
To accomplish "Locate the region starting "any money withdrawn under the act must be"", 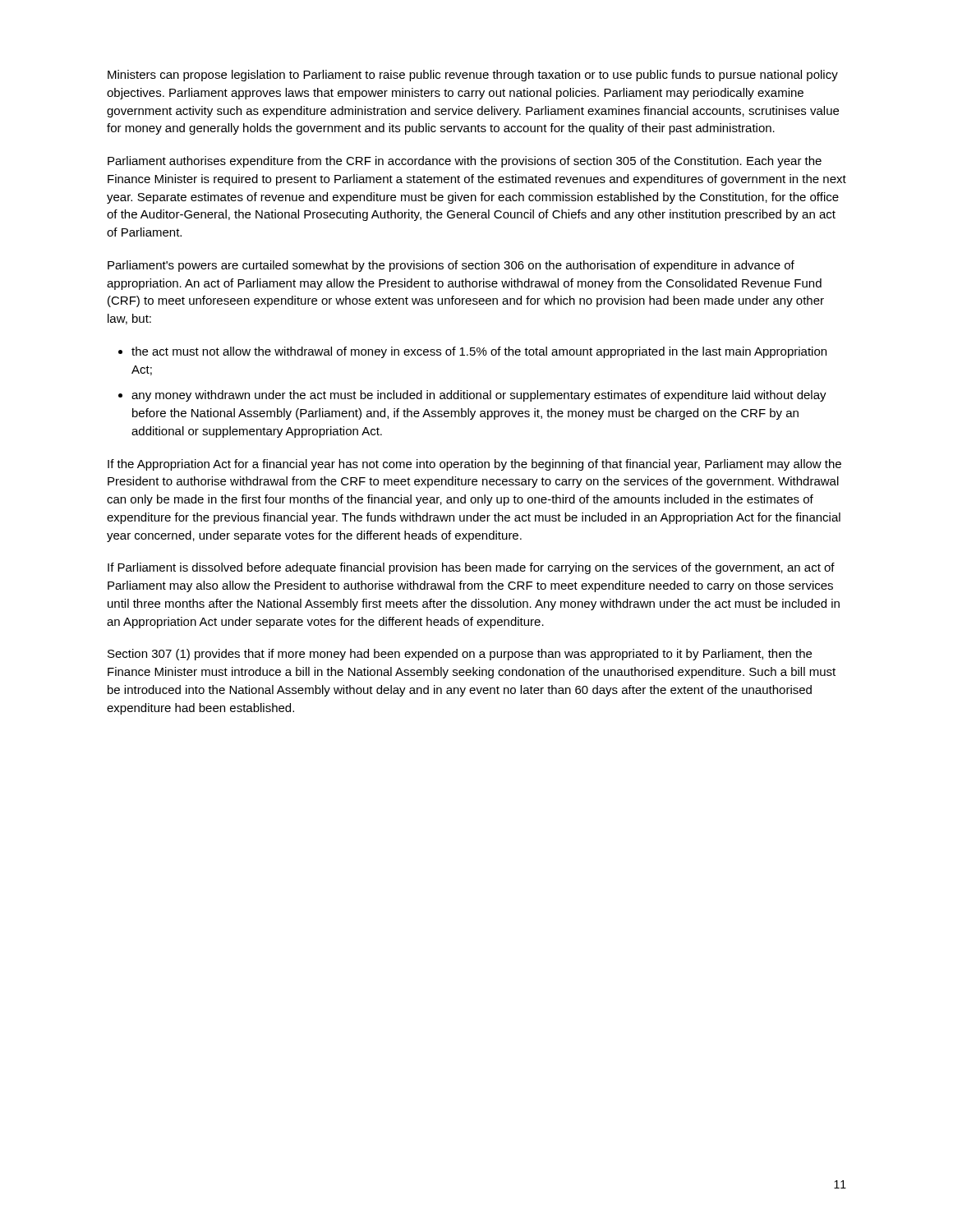I will pos(479,413).
